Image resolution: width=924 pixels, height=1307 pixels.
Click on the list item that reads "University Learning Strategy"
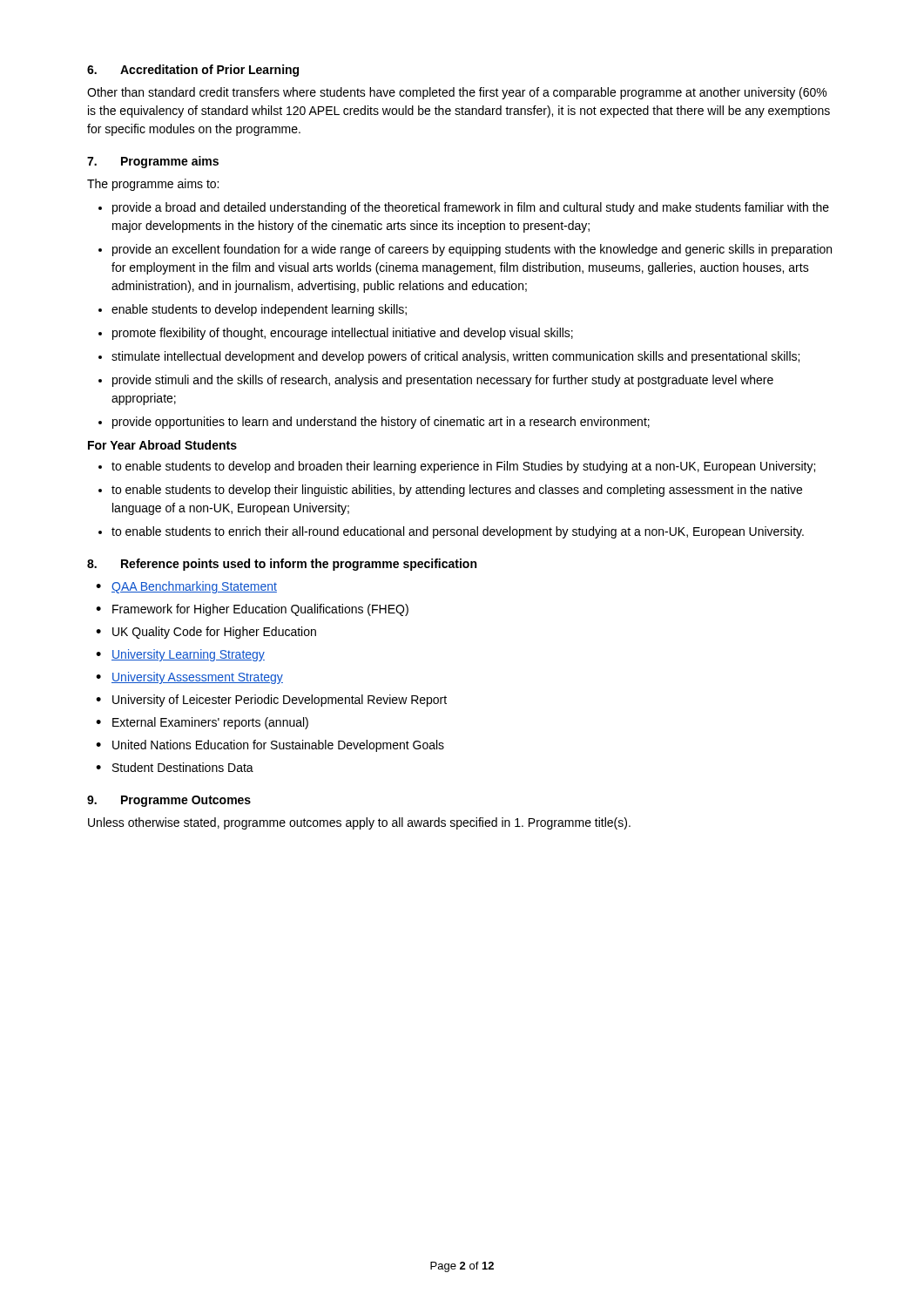point(188,654)
